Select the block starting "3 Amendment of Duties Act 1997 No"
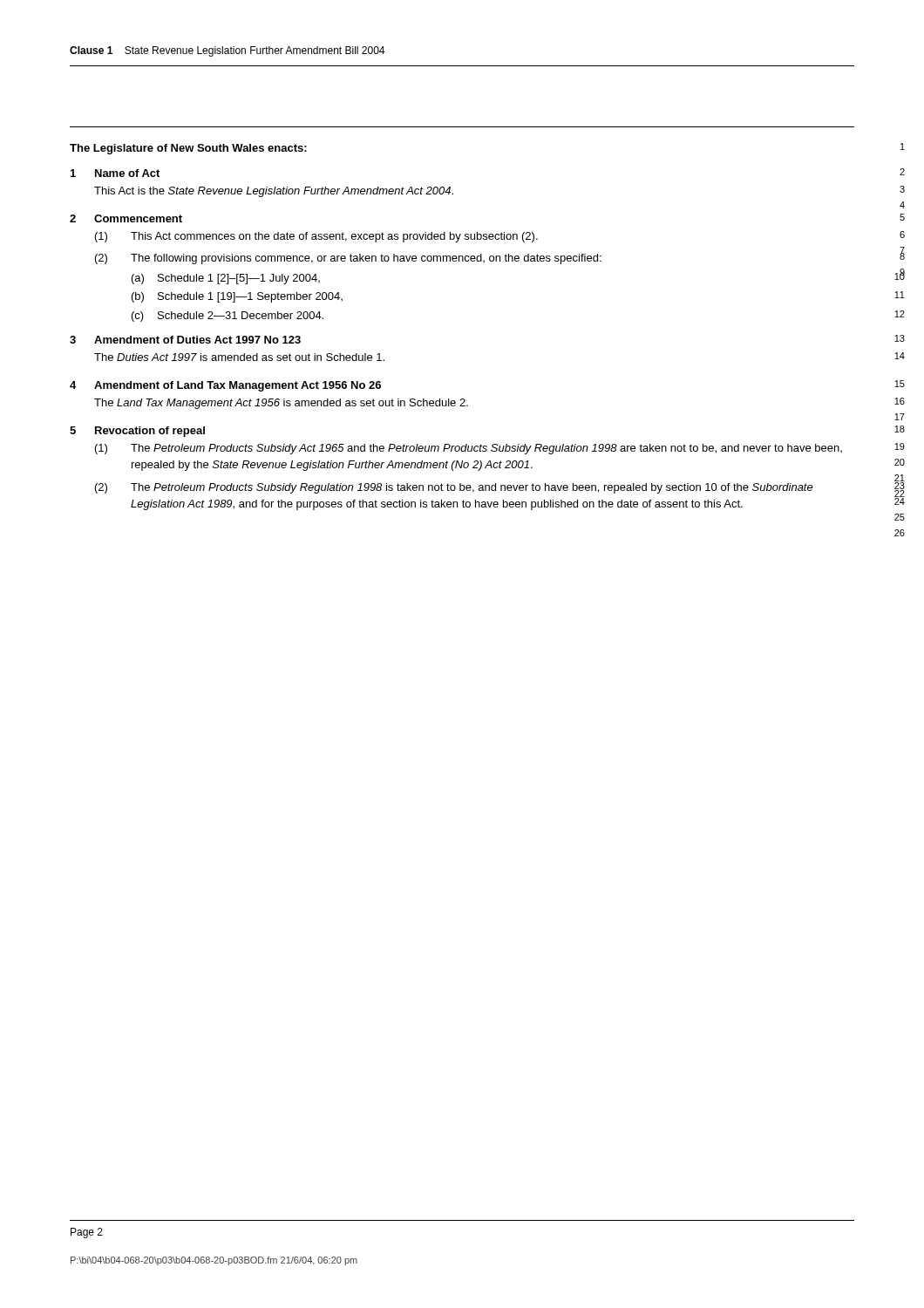Viewport: 924px width, 1308px height. coord(185,340)
